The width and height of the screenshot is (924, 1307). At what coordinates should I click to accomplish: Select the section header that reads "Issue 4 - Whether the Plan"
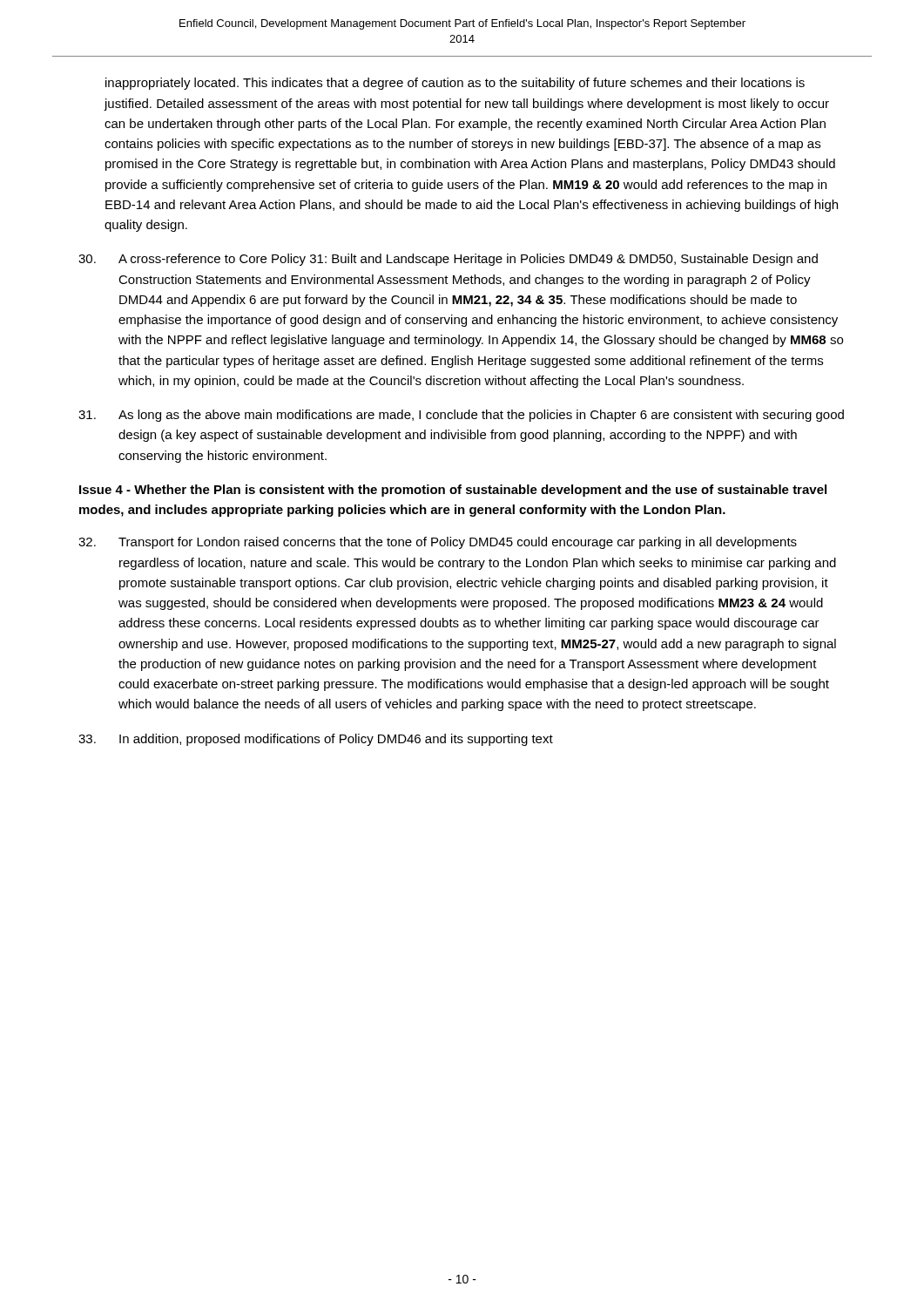pyautogui.click(x=453, y=499)
